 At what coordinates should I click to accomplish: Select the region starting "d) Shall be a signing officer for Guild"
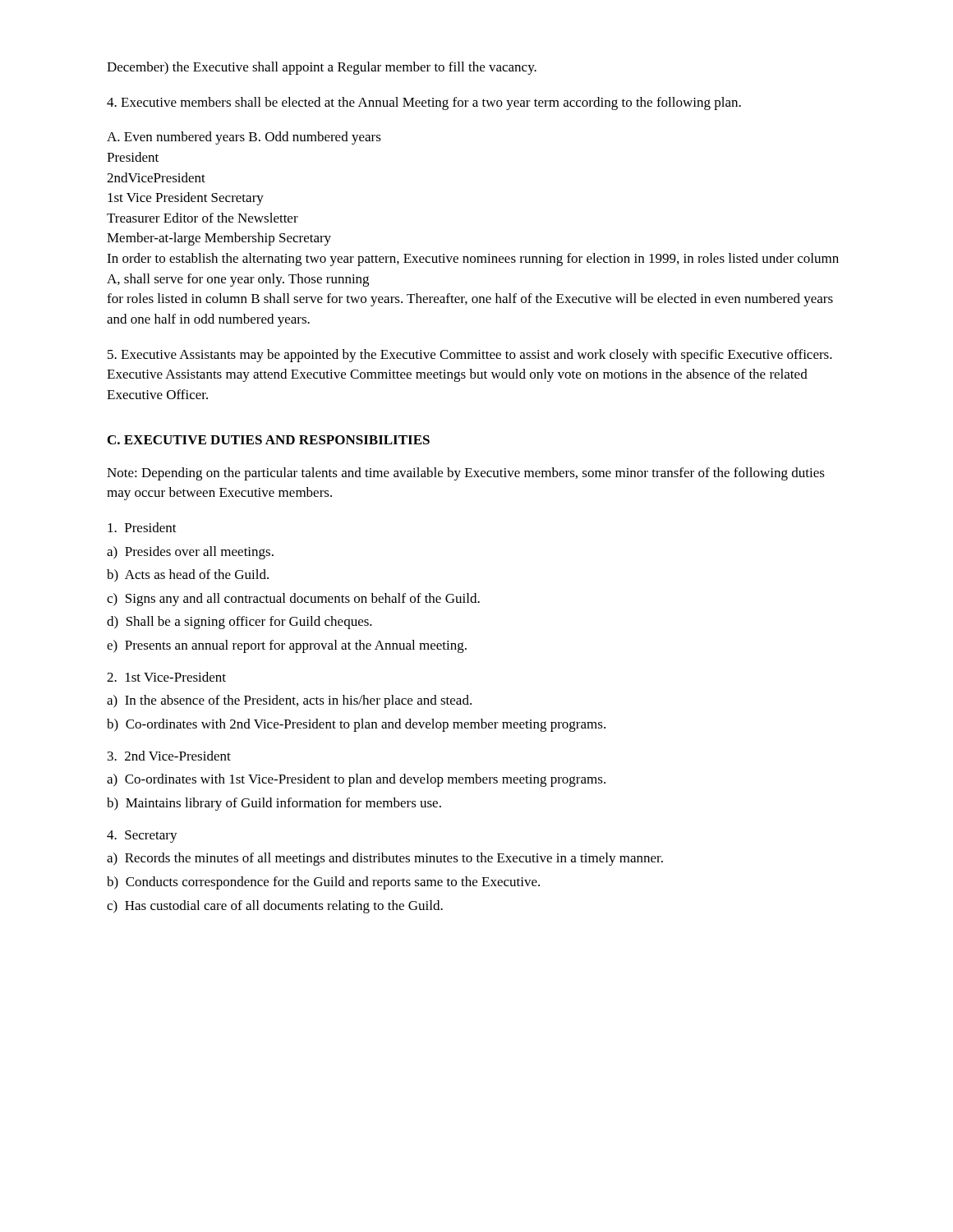(240, 622)
